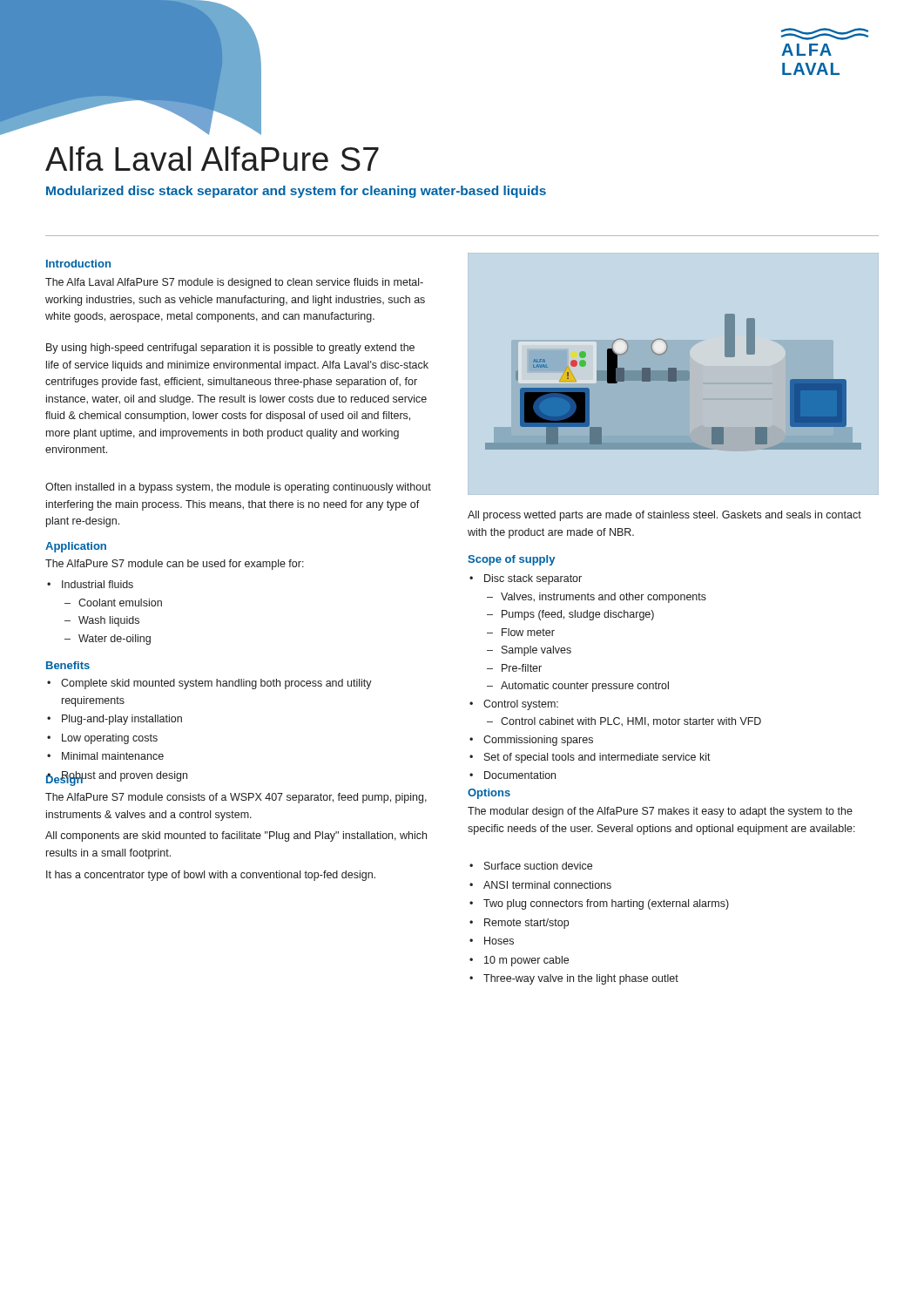Click on the list item that says "–Wash liquids"
924x1307 pixels.
click(102, 621)
